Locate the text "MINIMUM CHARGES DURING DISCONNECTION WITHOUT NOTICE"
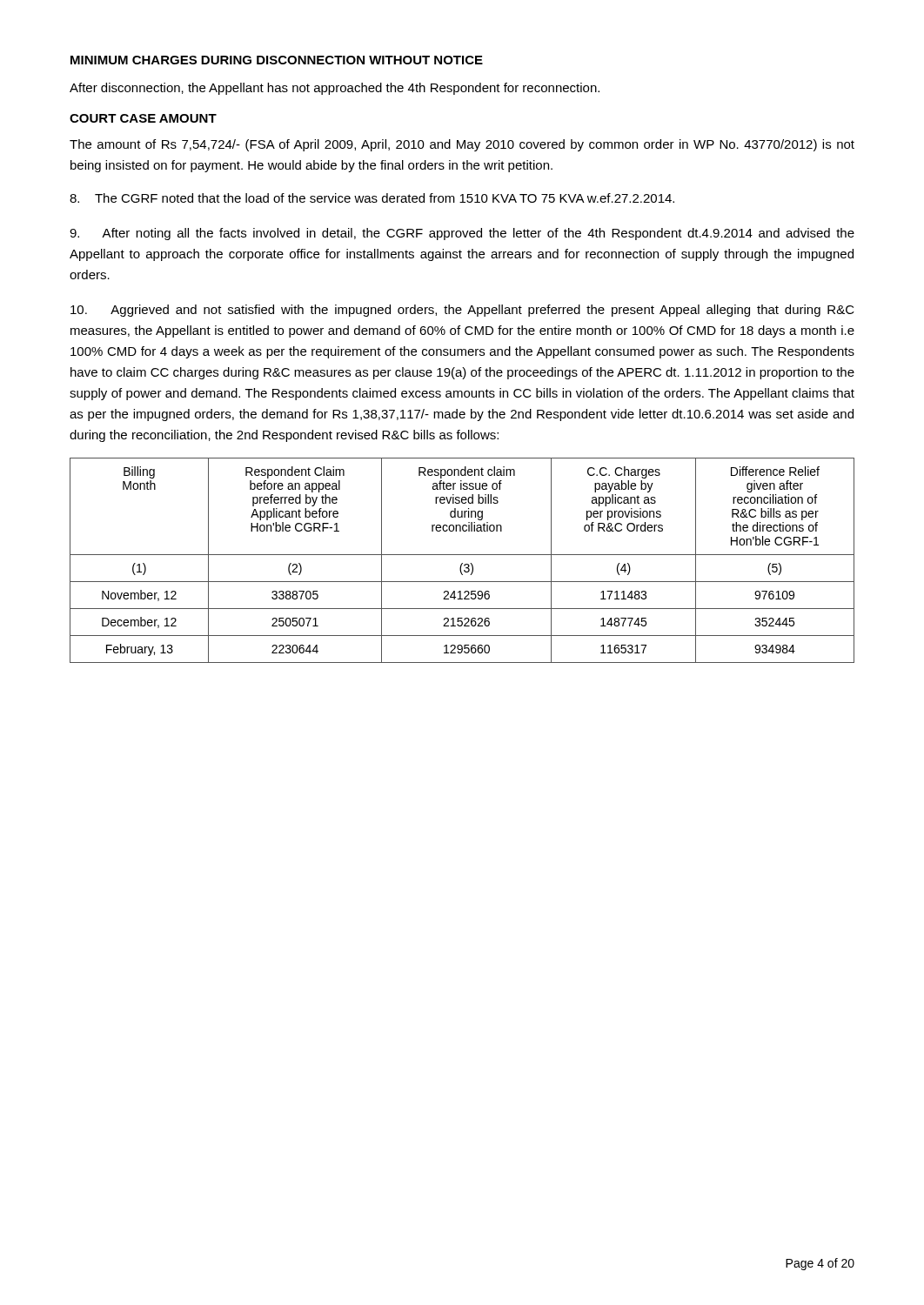The width and height of the screenshot is (924, 1305). pyautogui.click(x=276, y=60)
